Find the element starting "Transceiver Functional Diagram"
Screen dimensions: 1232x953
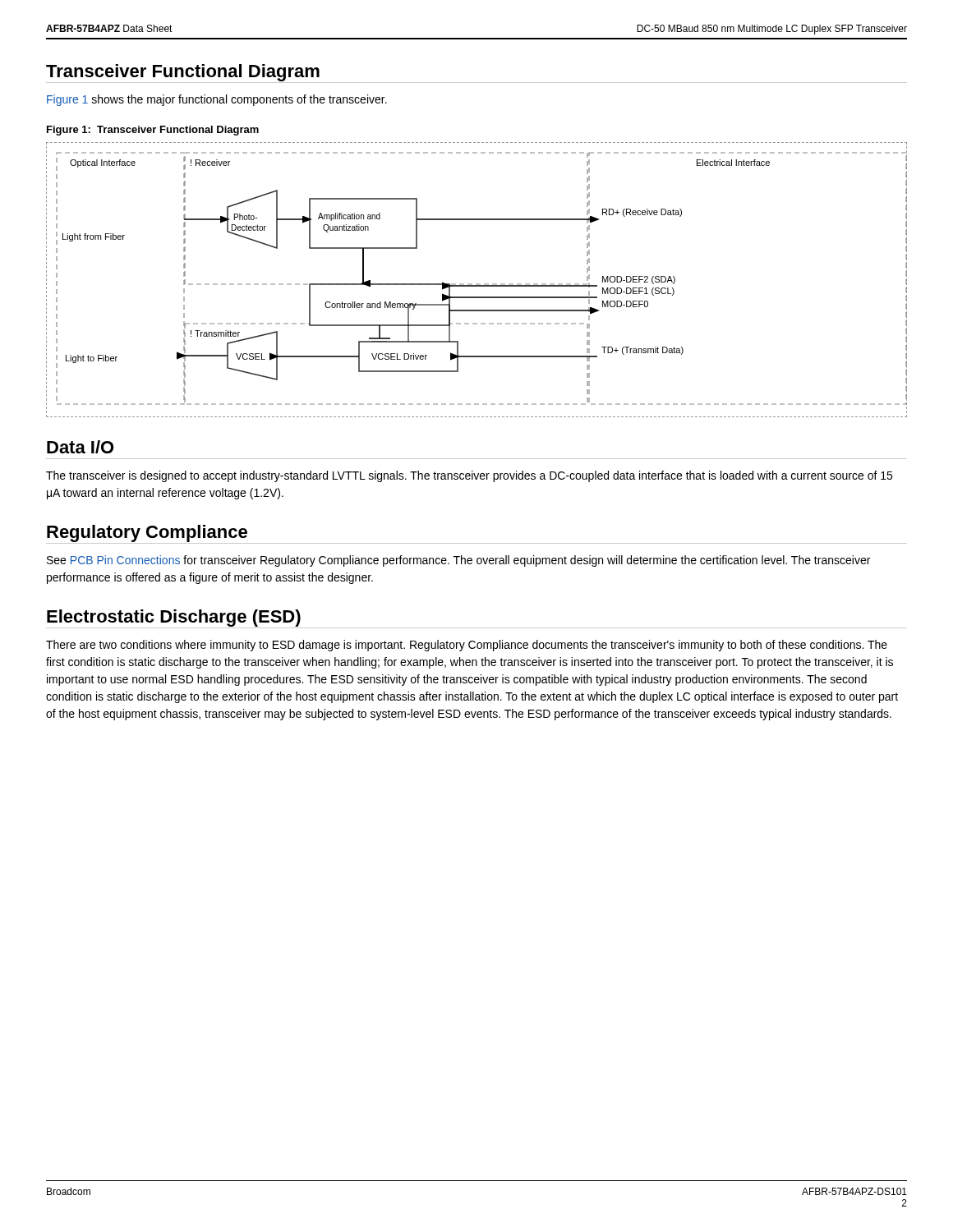pyautogui.click(x=476, y=72)
